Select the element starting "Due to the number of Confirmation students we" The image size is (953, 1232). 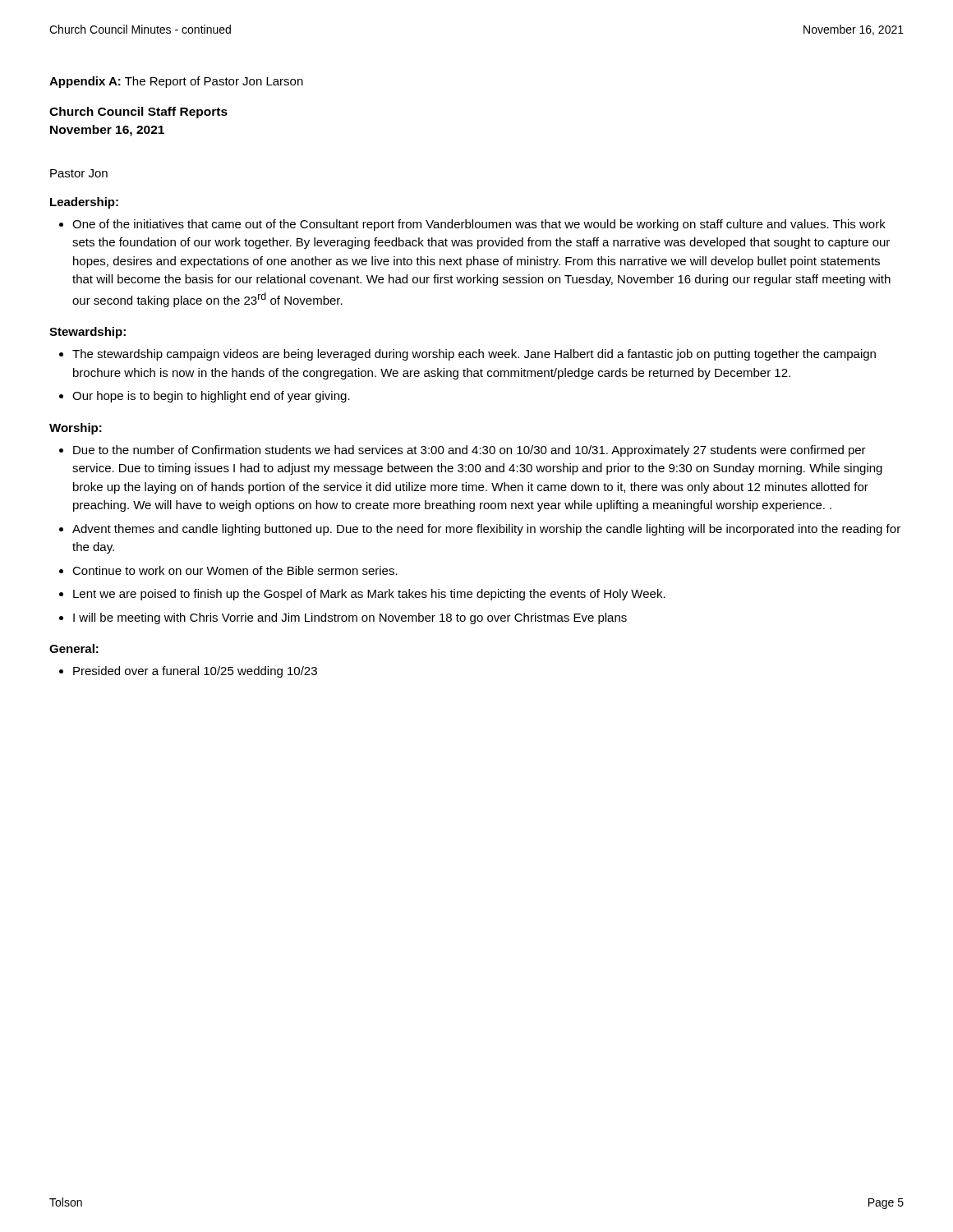(x=476, y=478)
